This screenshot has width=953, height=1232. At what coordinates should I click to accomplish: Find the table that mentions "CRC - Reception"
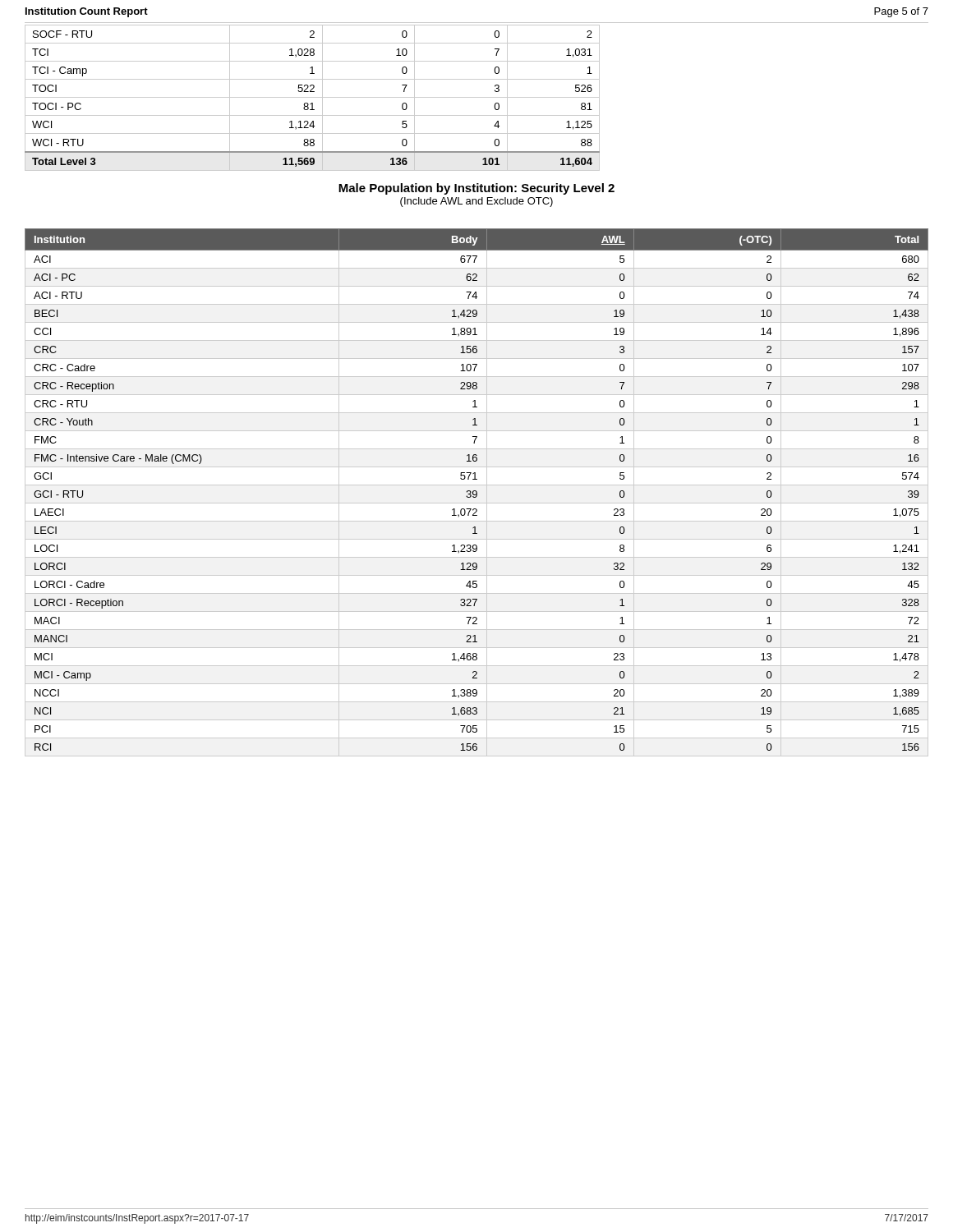click(x=476, y=492)
